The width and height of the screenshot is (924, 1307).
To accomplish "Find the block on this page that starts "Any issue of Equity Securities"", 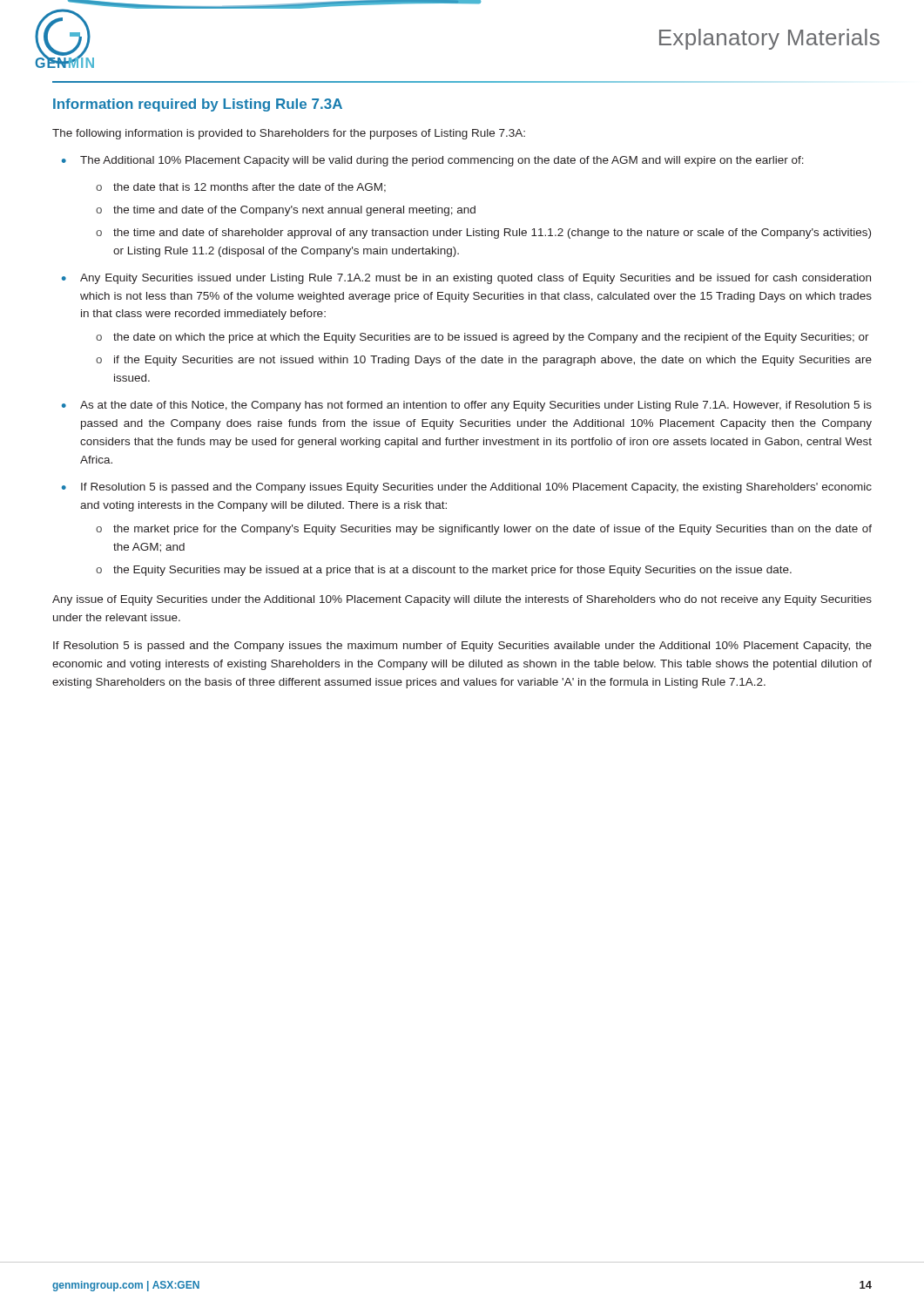I will [x=462, y=609].
